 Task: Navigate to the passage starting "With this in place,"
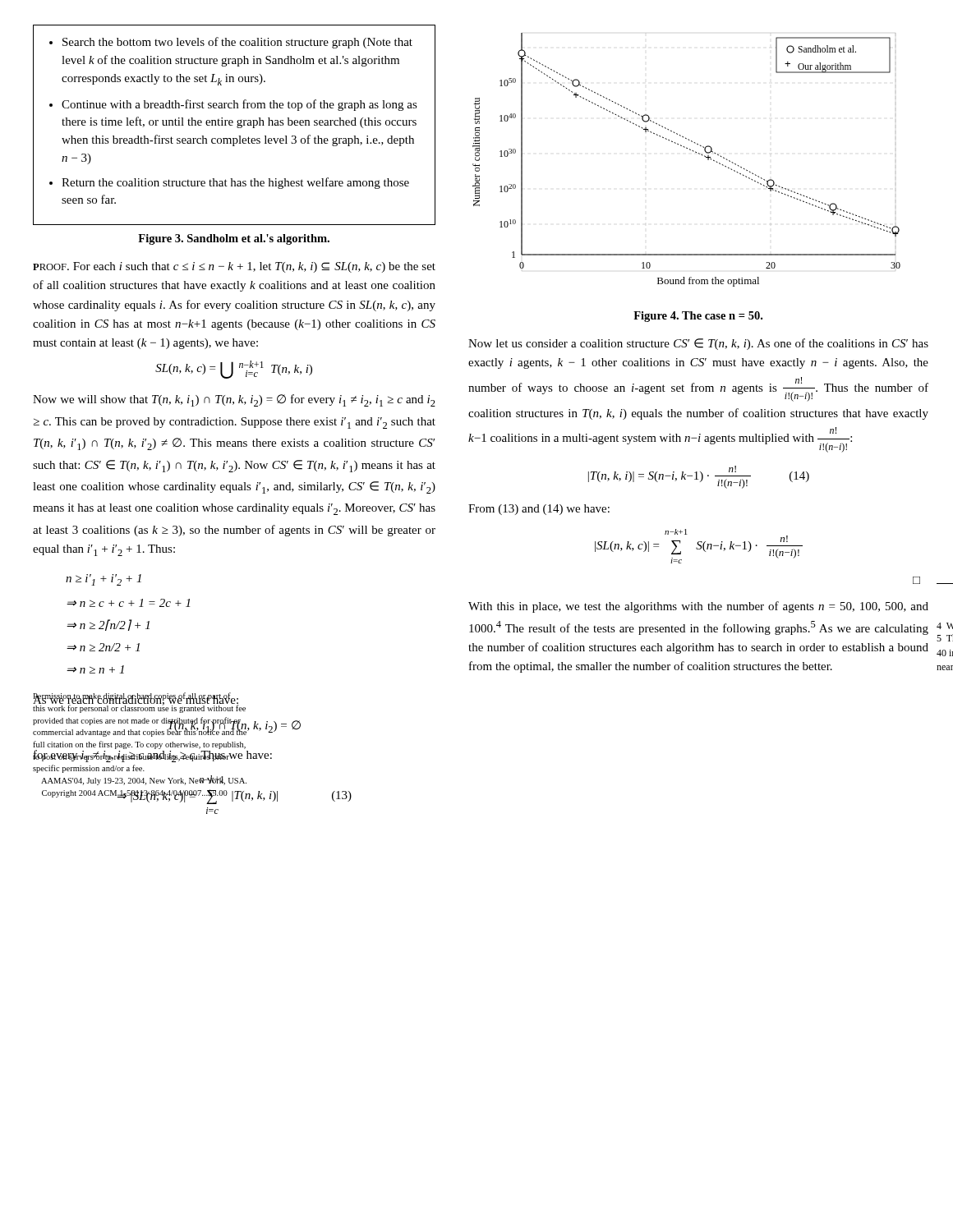(698, 637)
